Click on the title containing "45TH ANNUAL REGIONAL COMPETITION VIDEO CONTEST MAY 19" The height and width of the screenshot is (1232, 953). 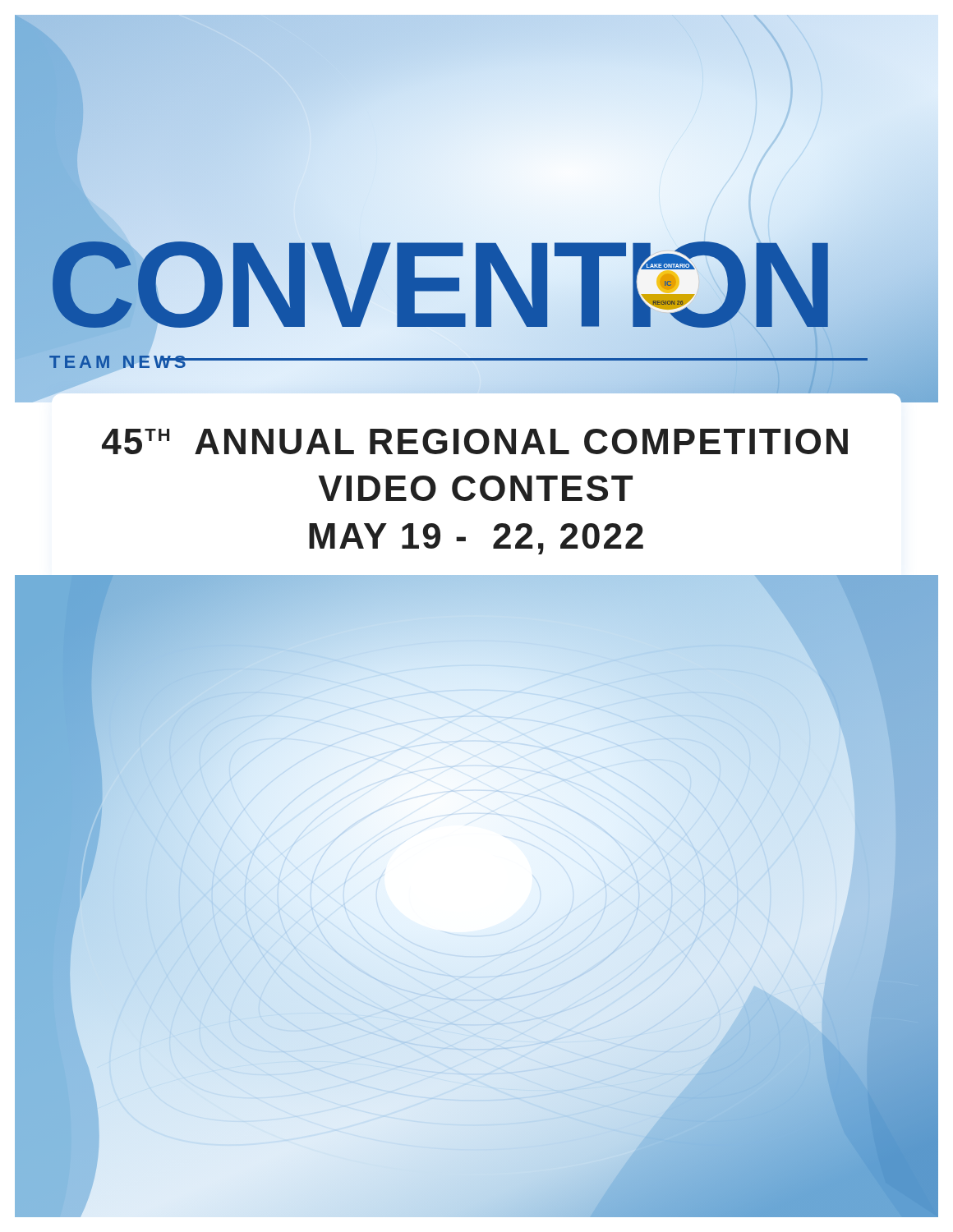(x=476, y=489)
